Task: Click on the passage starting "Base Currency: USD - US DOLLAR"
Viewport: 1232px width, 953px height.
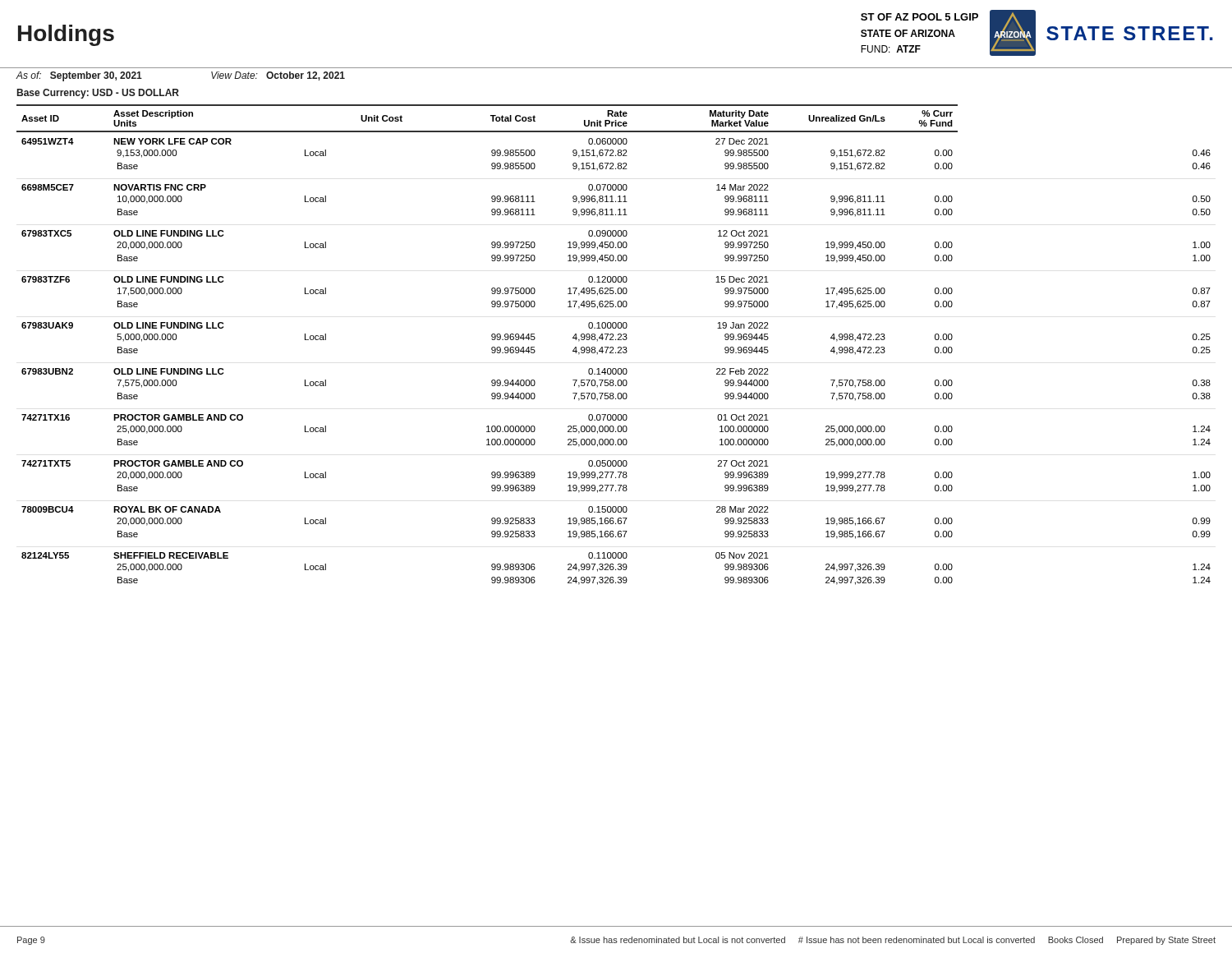Action: coord(98,93)
